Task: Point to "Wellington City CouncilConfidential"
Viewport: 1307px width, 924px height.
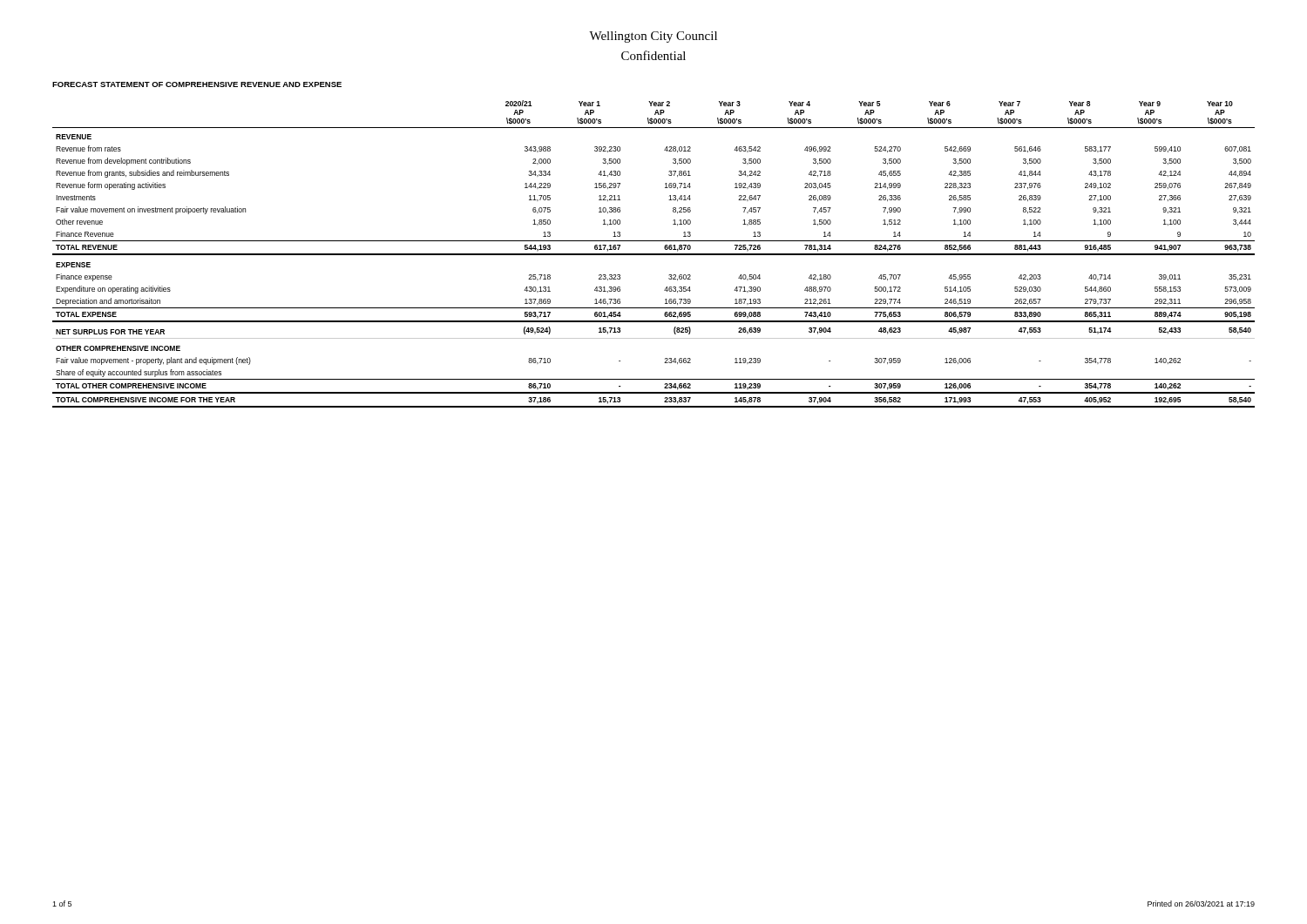Action: (654, 46)
